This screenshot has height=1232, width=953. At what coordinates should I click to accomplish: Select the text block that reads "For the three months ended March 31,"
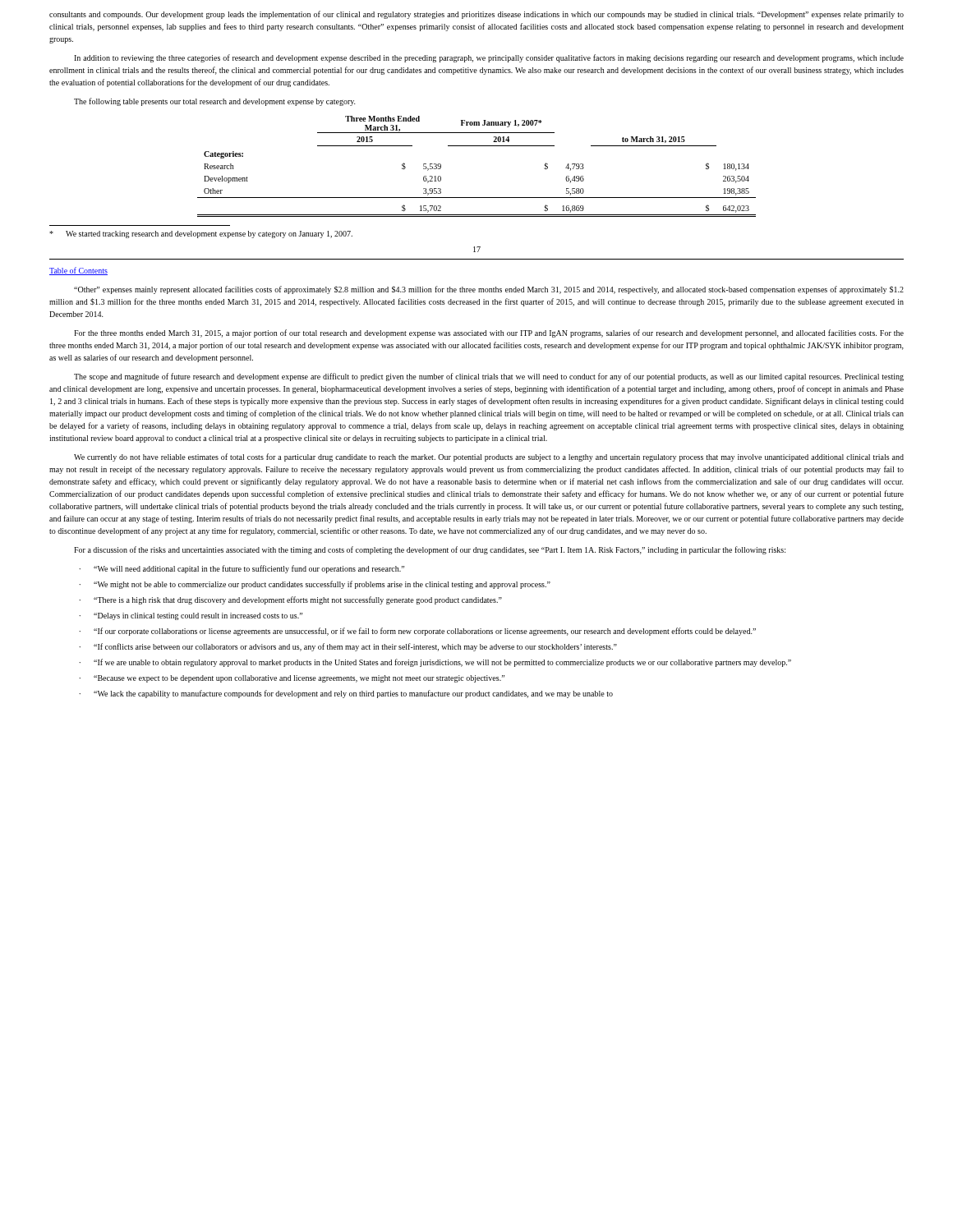coord(476,345)
